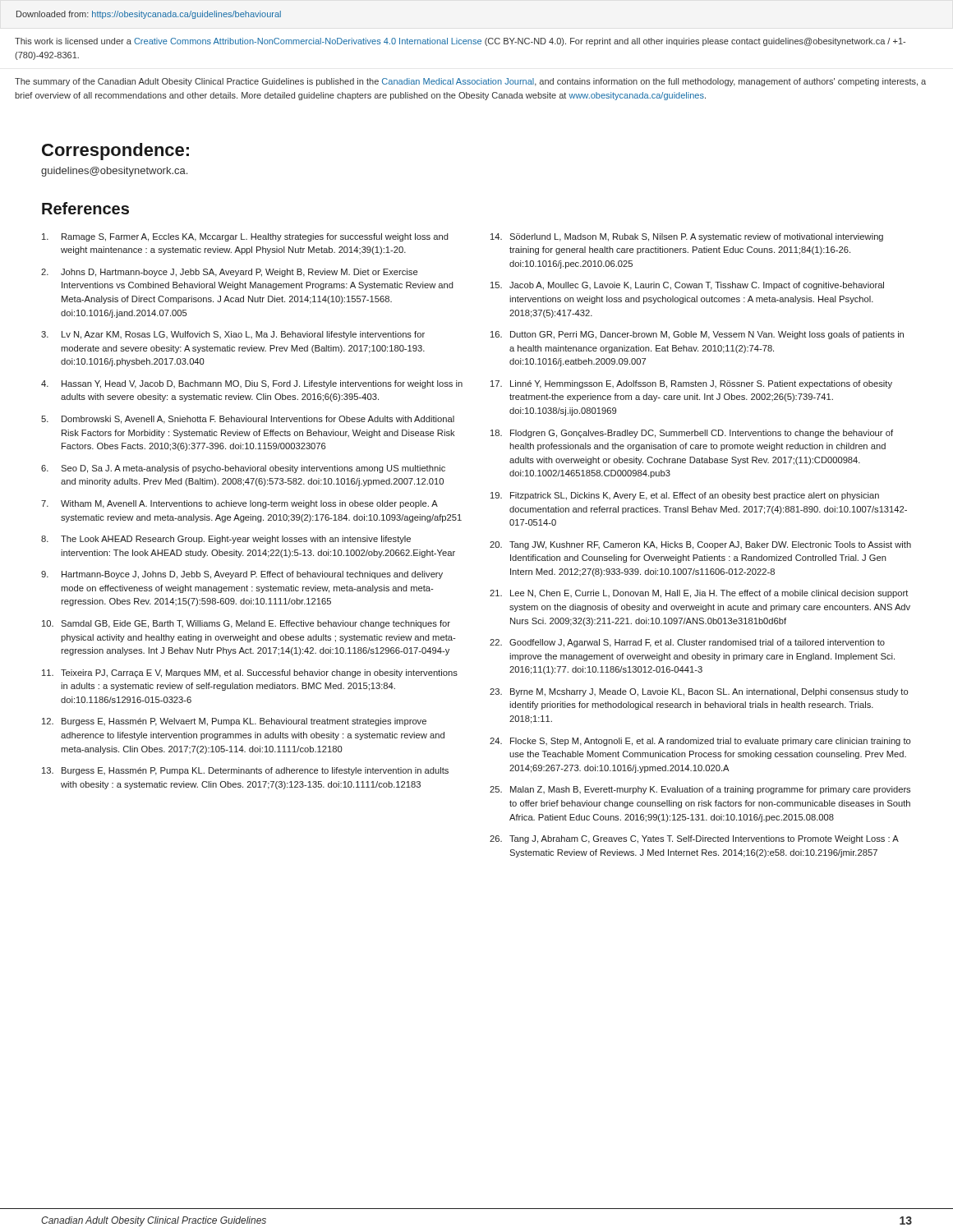Find the list item that says "15. Jacob A, Moullec G, Lavoie"
953x1232 pixels.
pyautogui.click(x=701, y=299)
